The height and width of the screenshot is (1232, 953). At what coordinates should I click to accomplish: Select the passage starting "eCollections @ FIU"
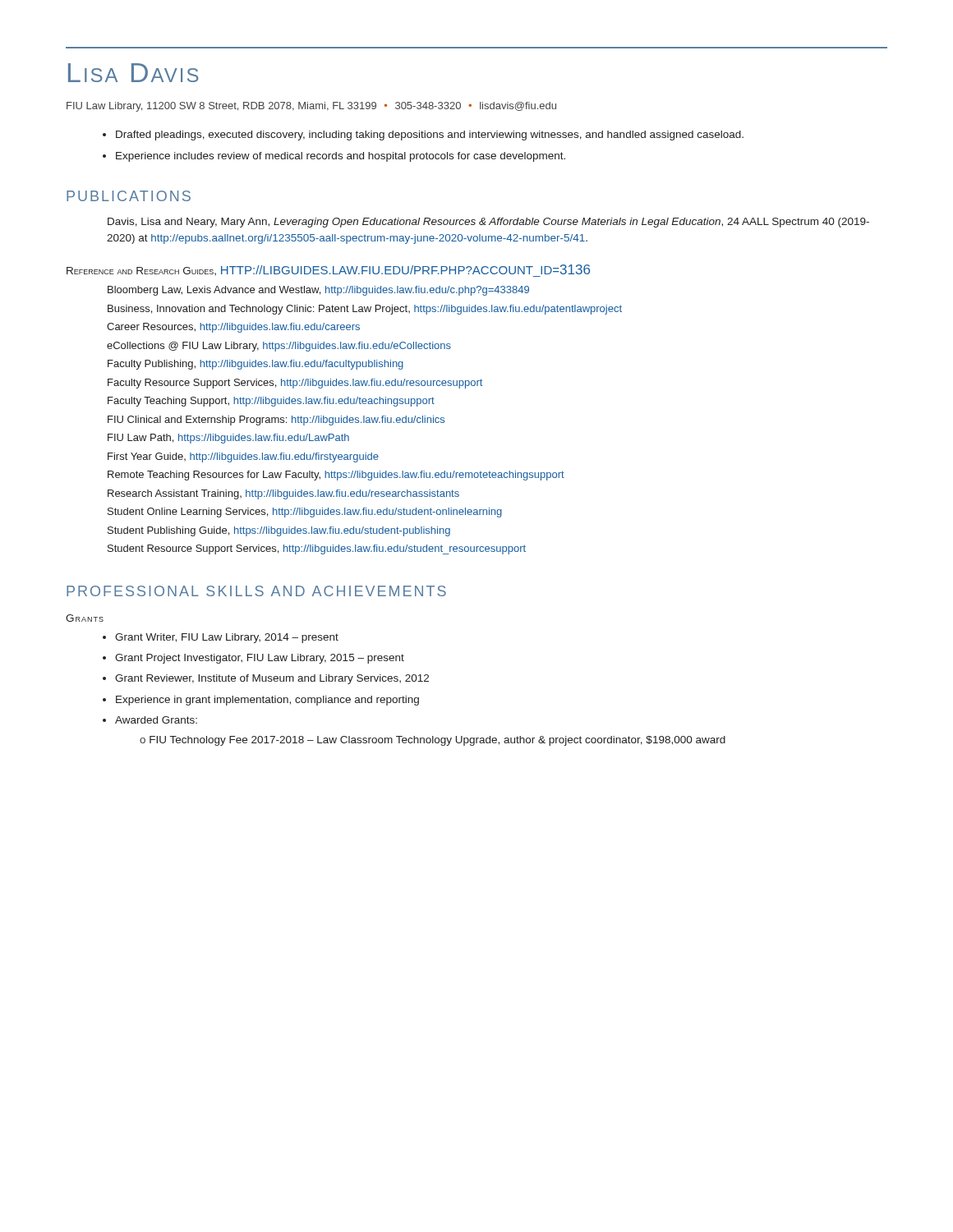(x=279, y=347)
